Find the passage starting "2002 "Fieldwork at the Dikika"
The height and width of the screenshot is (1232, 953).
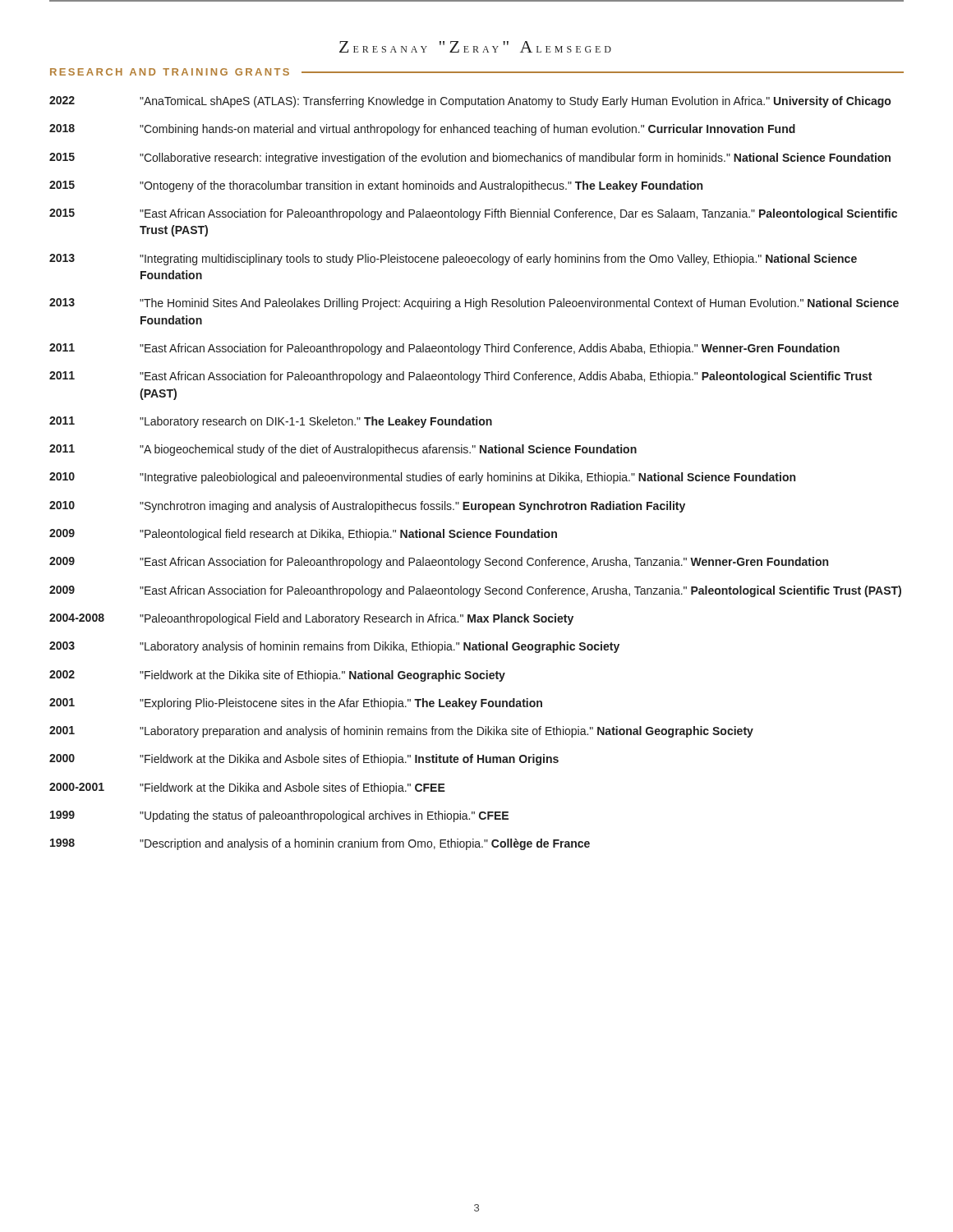(x=476, y=675)
